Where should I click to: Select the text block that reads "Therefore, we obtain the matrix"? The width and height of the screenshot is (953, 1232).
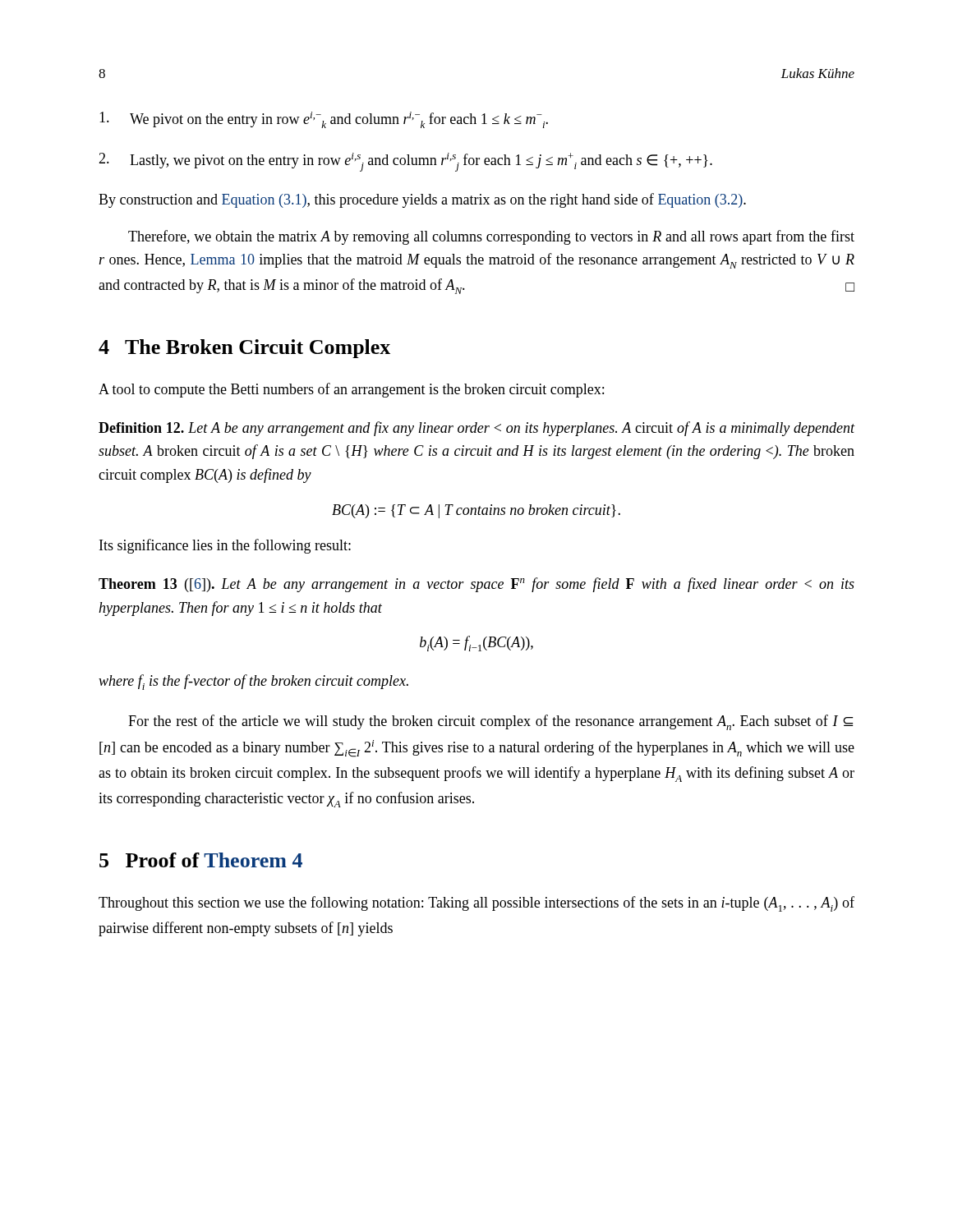476,263
